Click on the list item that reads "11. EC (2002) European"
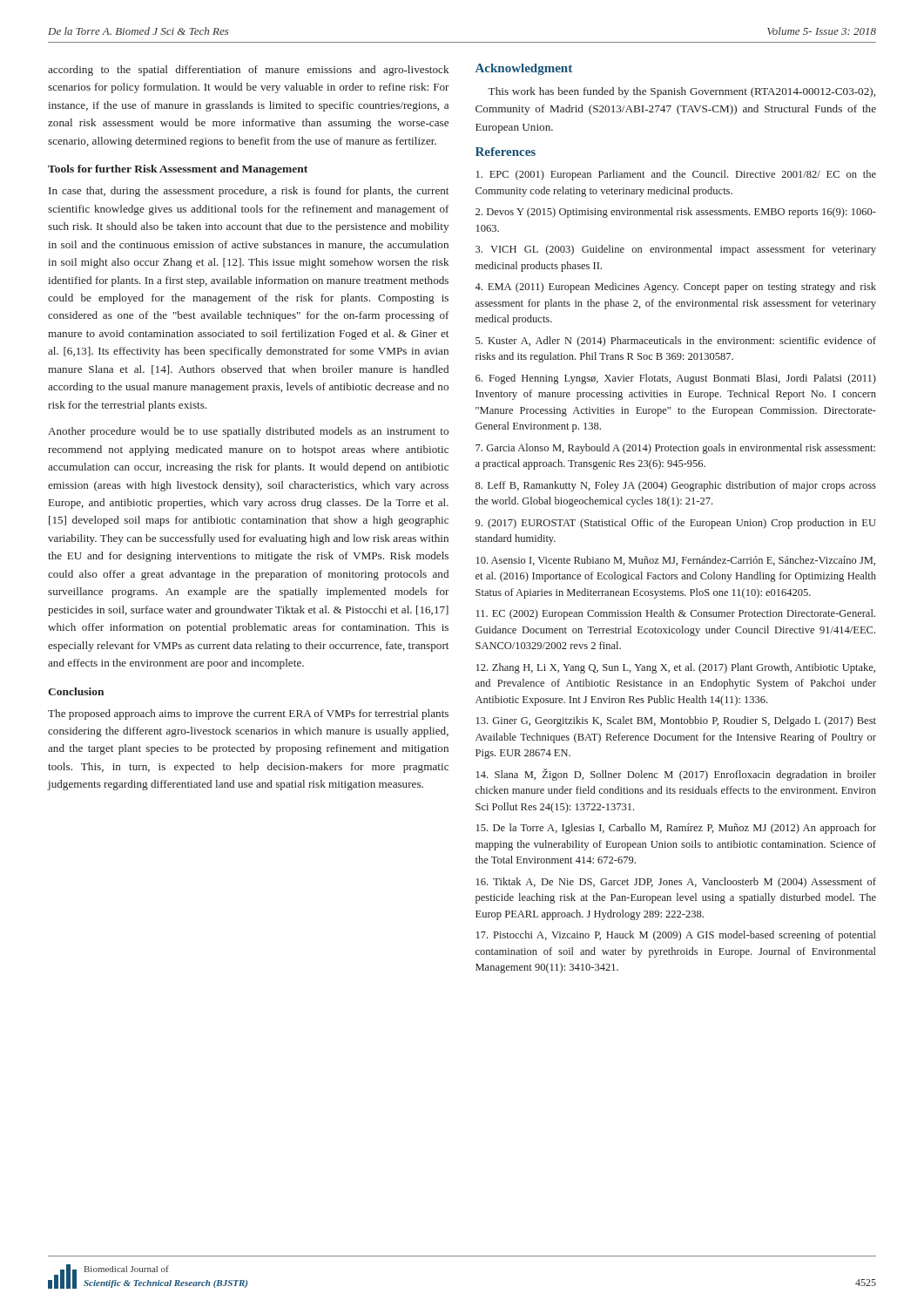The height and width of the screenshot is (1307, 924). click(676, 630)
